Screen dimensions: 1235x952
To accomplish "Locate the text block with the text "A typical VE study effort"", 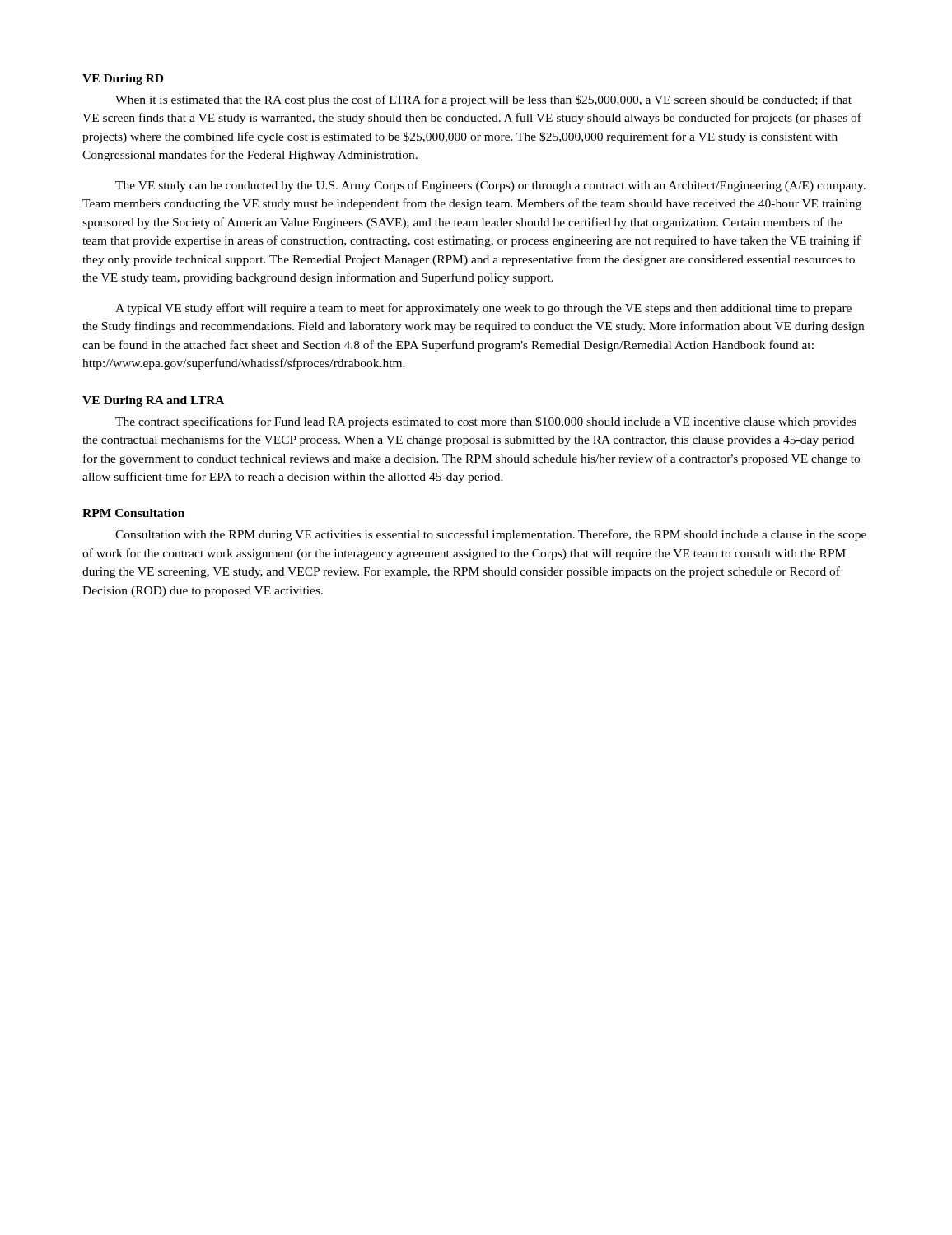I will pyautogui.click(x=476, y=336).
